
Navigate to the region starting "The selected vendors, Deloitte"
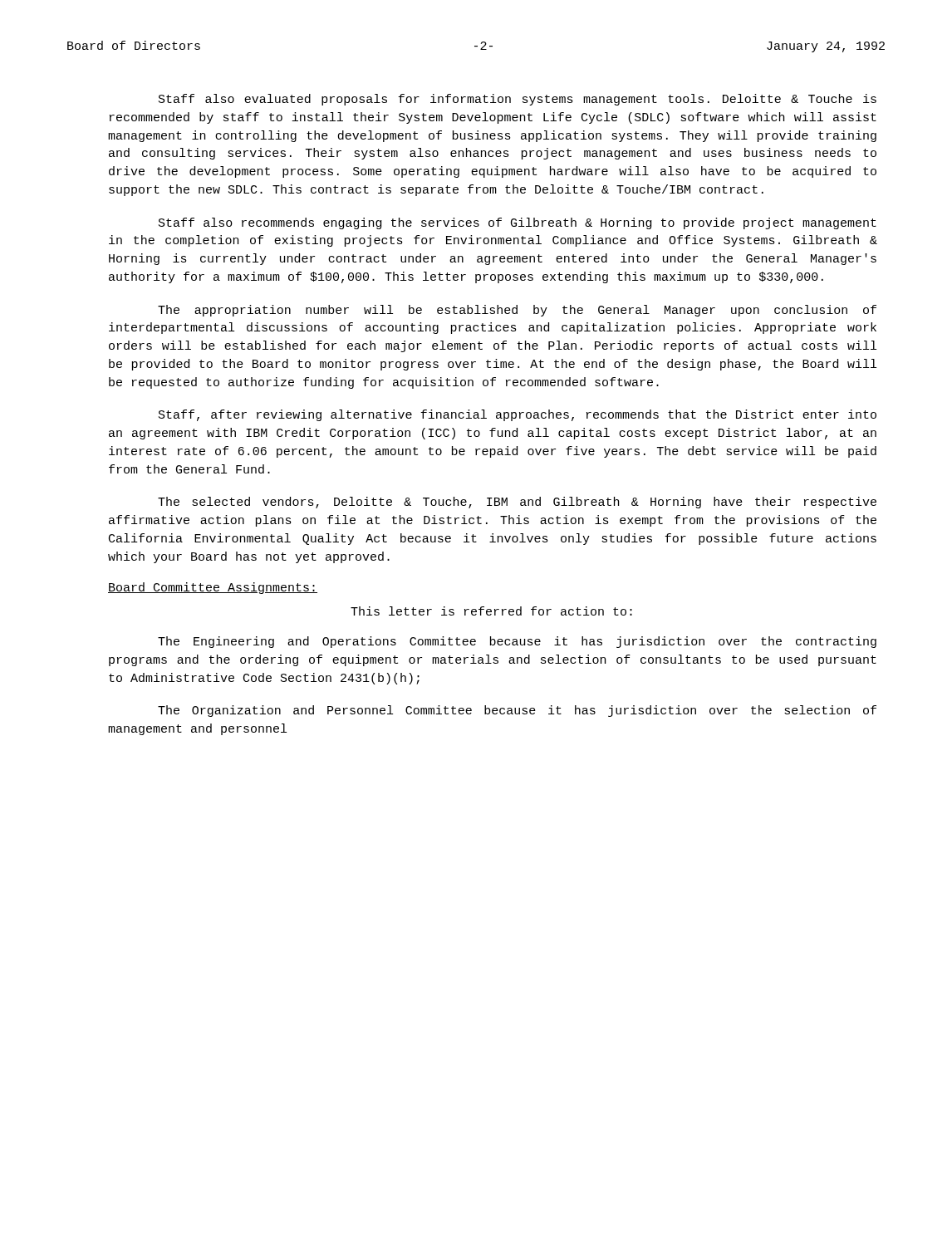(493, 530)
